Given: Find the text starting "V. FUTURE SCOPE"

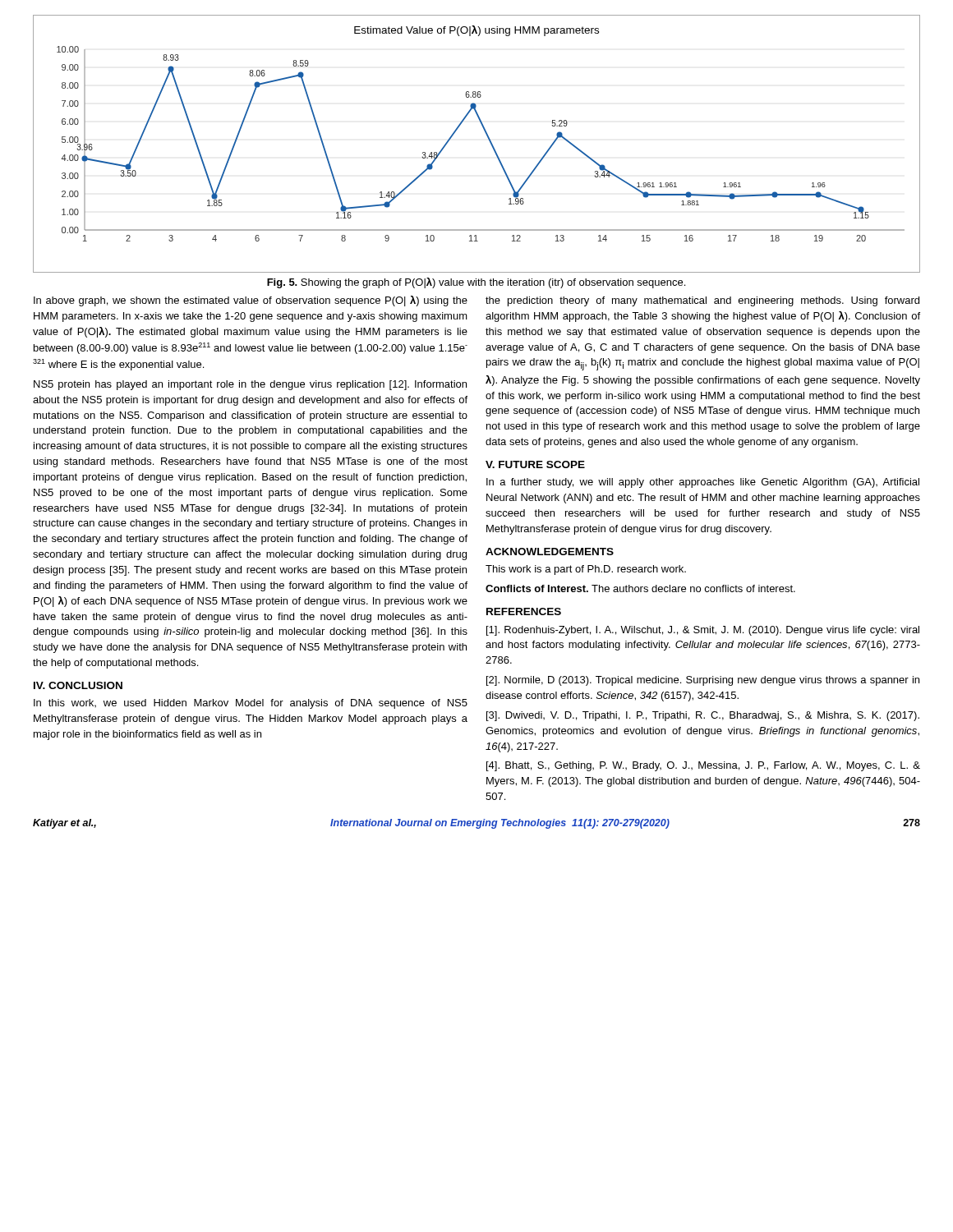Looking at the screenshot, I should point(535,464).
